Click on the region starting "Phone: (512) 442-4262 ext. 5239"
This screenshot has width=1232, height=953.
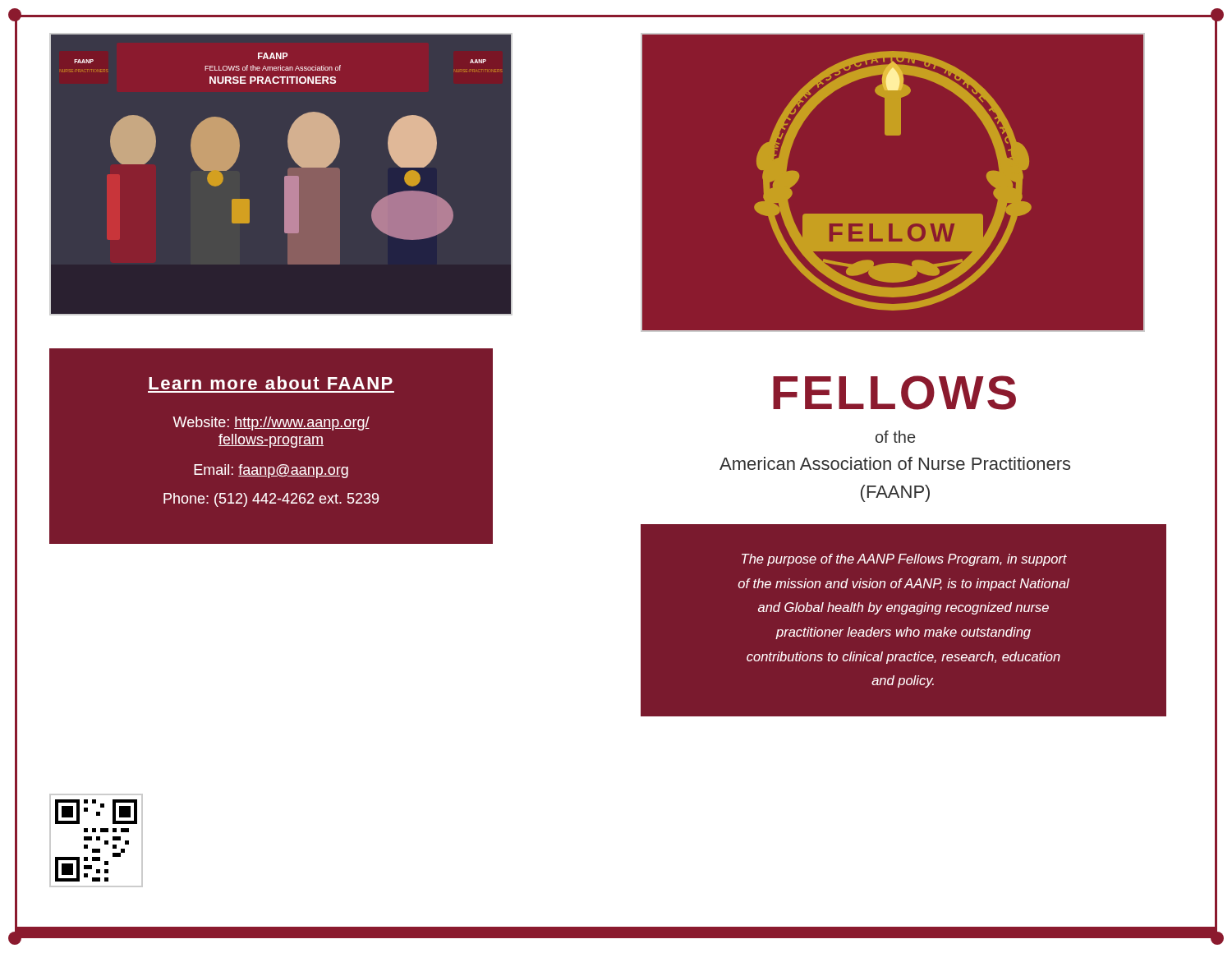pyautogui.click(x=271, y=499)
